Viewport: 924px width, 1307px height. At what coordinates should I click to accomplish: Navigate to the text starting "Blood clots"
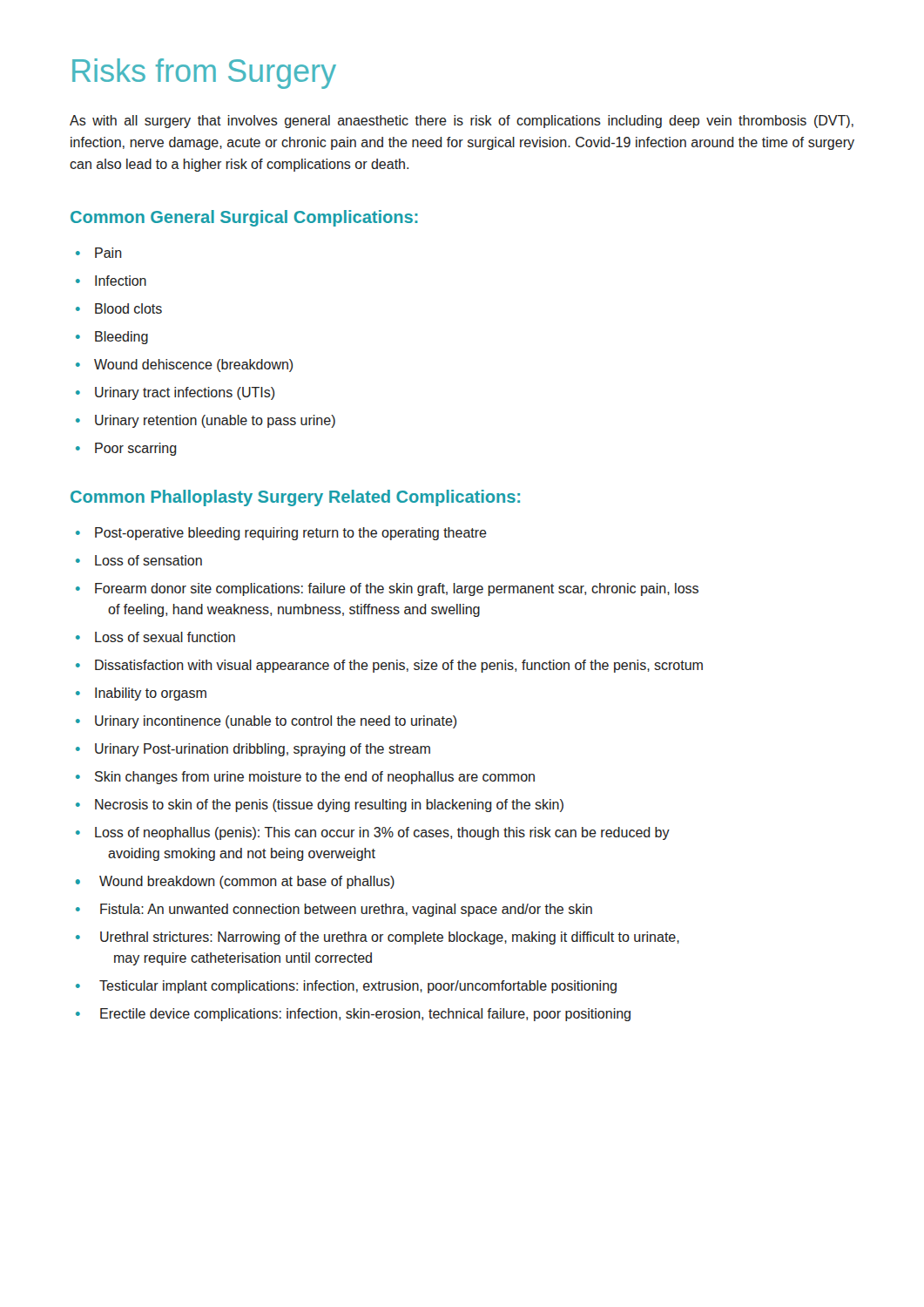tap(128, 309)
